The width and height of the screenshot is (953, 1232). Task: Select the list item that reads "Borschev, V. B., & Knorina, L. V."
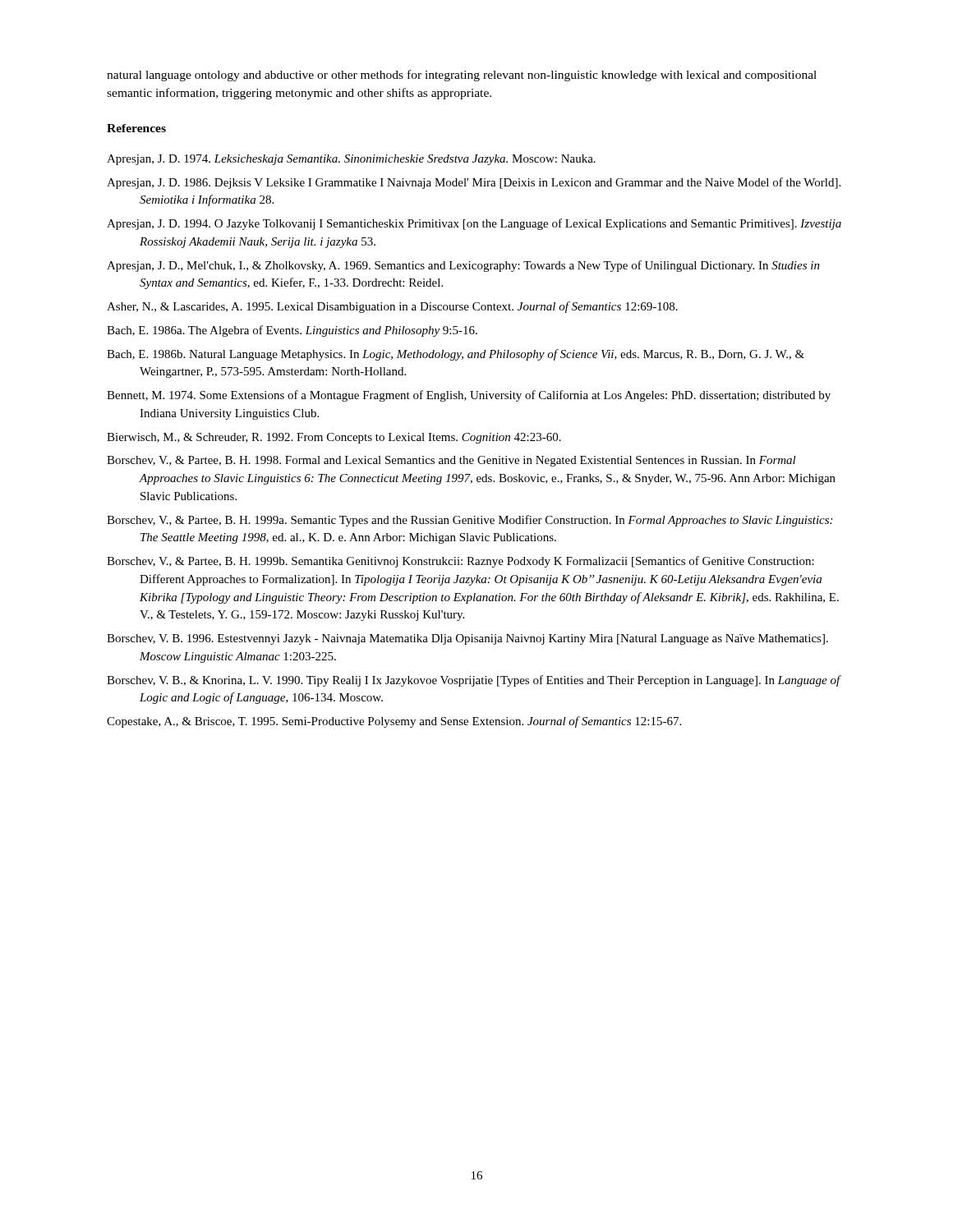(x=473, y=689)
